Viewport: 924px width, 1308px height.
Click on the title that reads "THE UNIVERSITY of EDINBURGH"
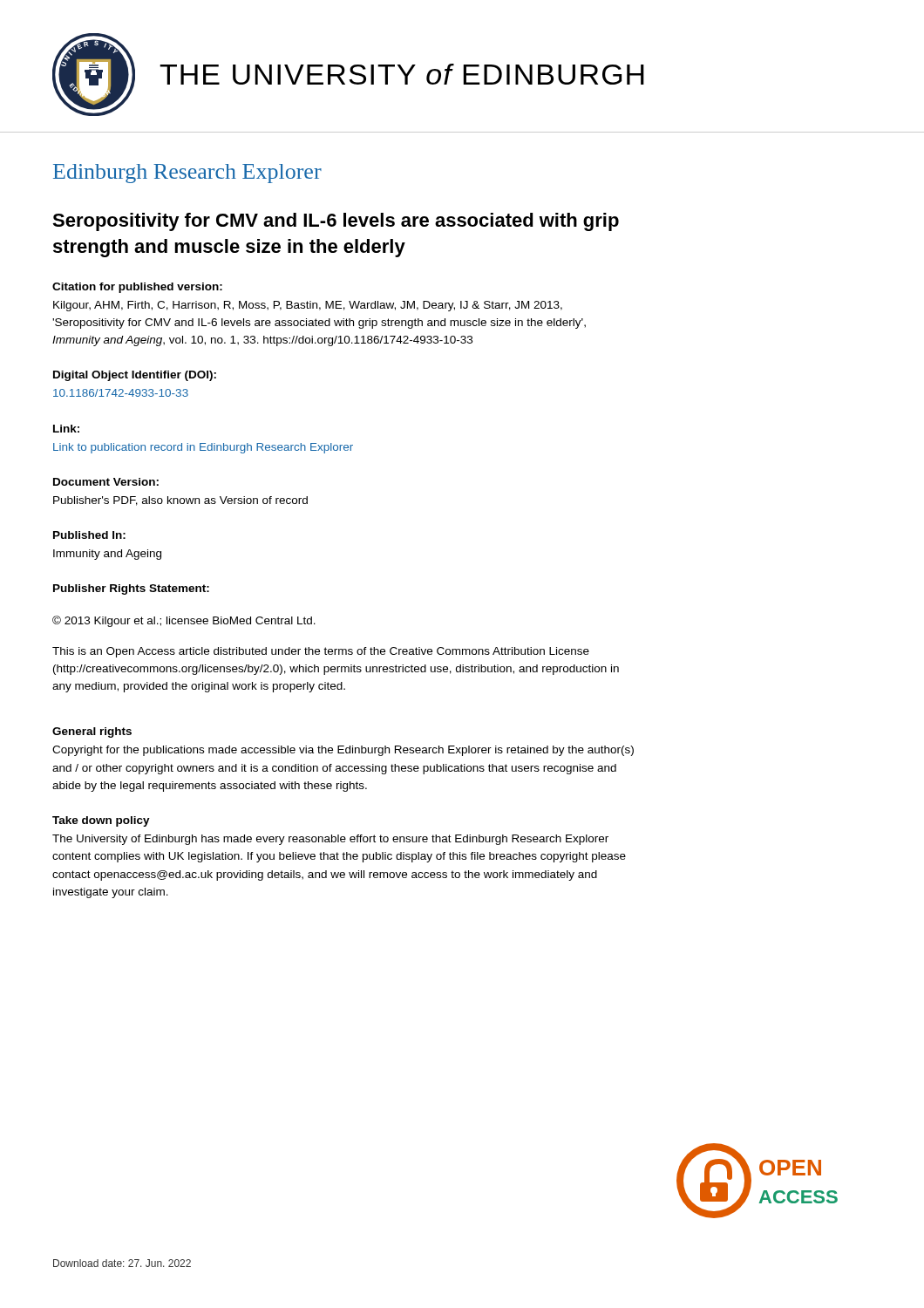pos(403,74)
